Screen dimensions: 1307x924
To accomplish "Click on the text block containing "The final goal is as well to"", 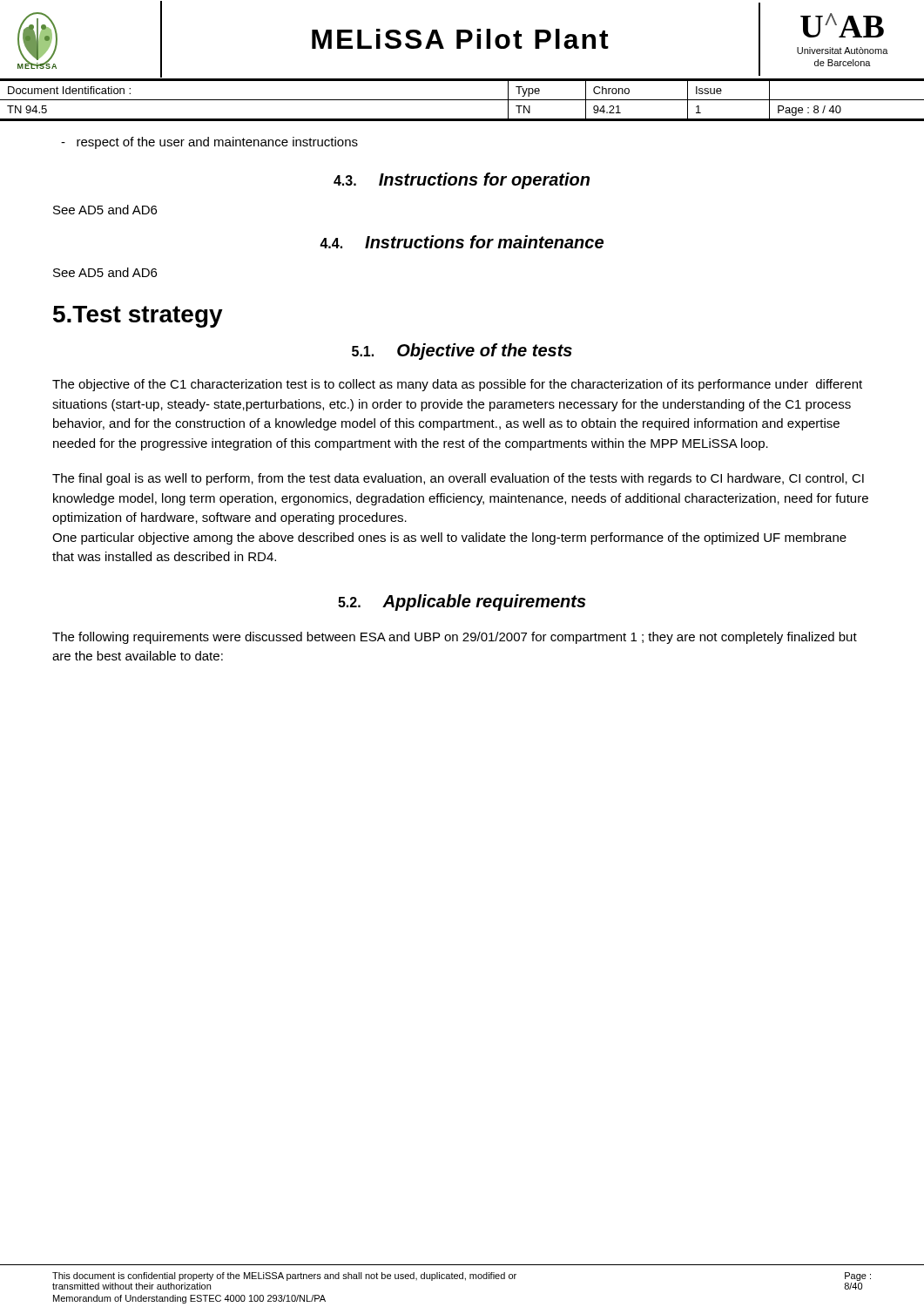I will coord(458,479).
